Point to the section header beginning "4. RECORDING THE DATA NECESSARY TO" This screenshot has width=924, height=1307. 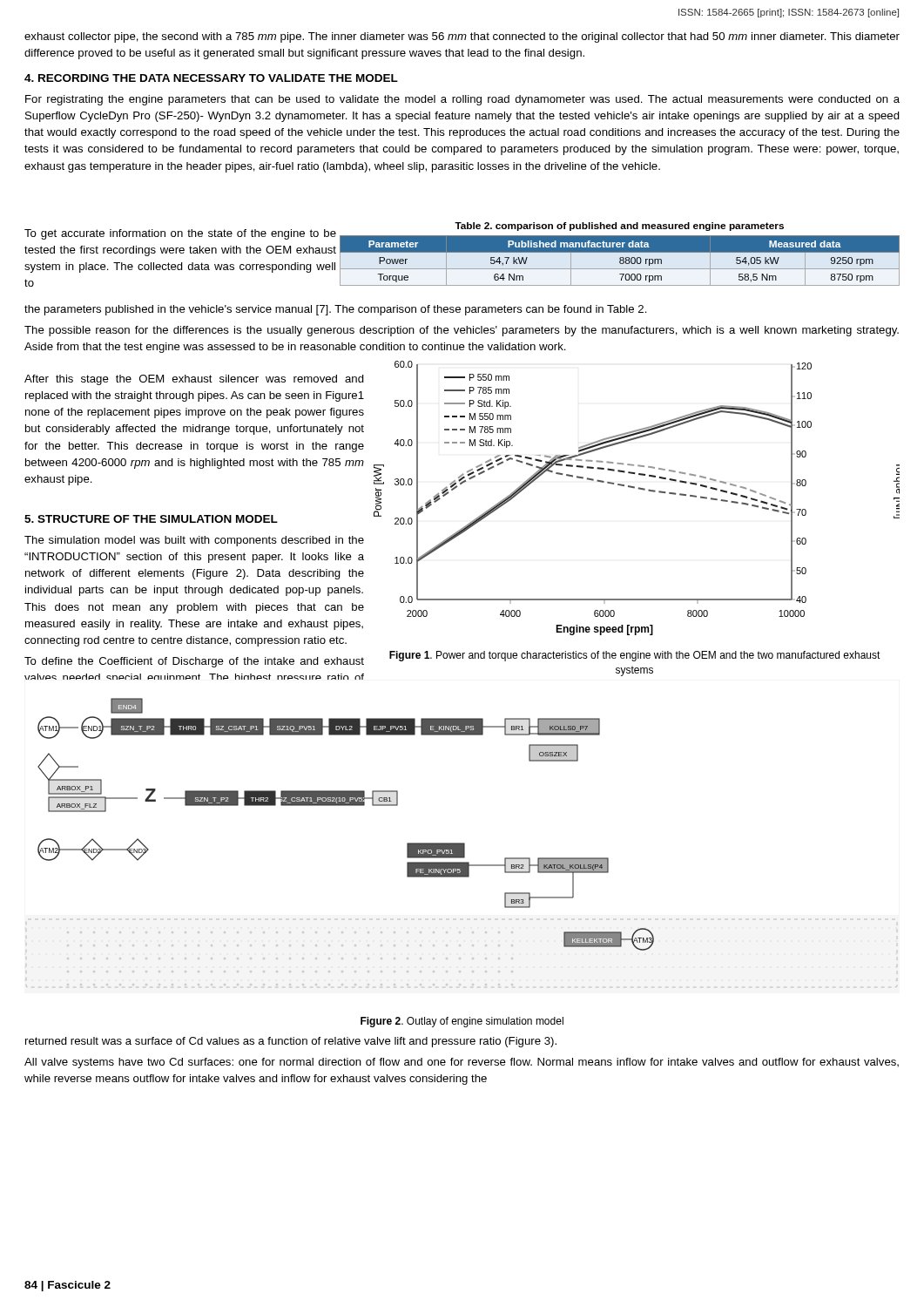point(211,78)
